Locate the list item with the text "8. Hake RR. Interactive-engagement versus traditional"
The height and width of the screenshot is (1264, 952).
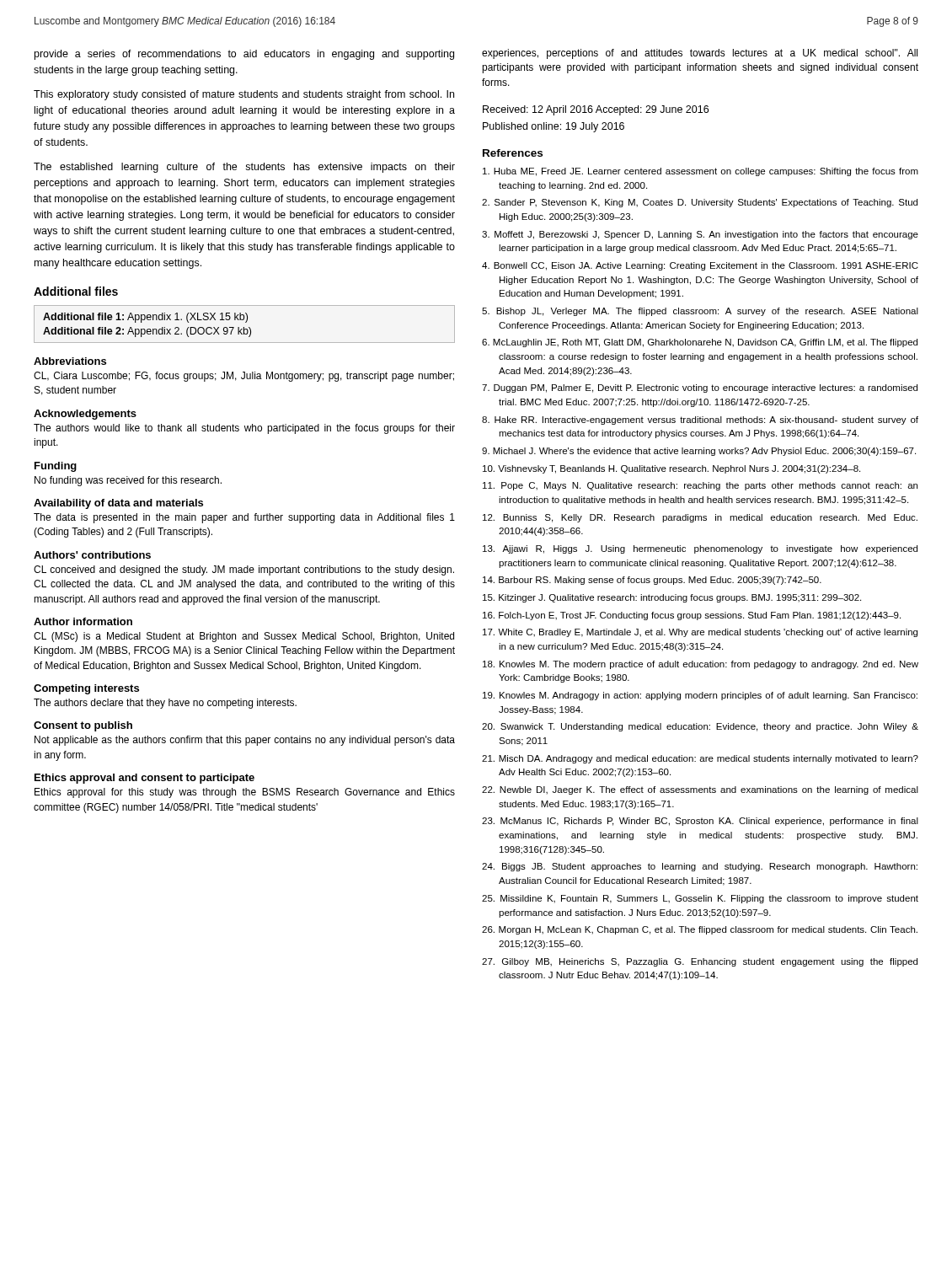pos(700,426)
